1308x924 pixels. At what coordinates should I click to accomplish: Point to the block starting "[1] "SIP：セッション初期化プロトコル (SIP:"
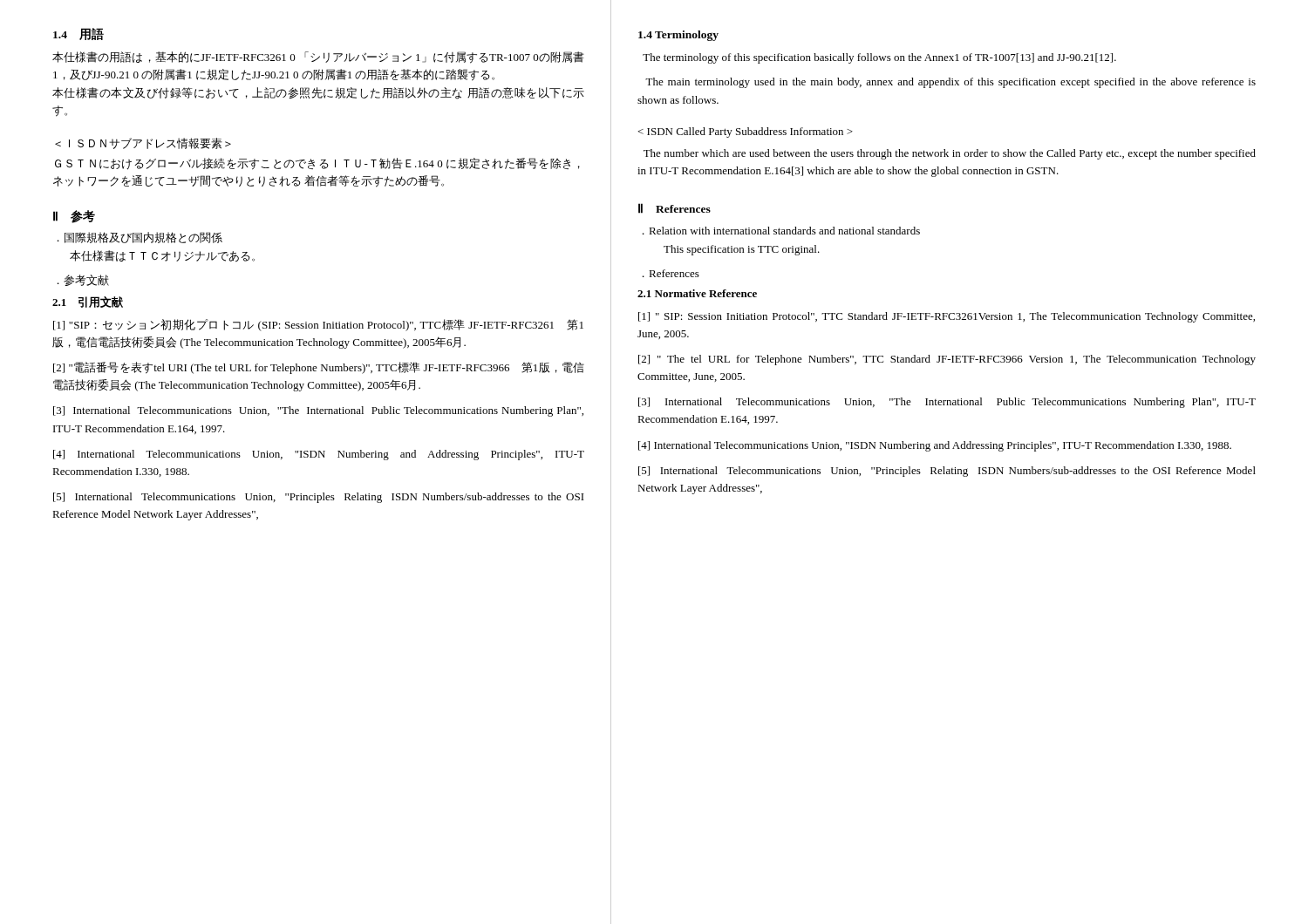point(318,333)
